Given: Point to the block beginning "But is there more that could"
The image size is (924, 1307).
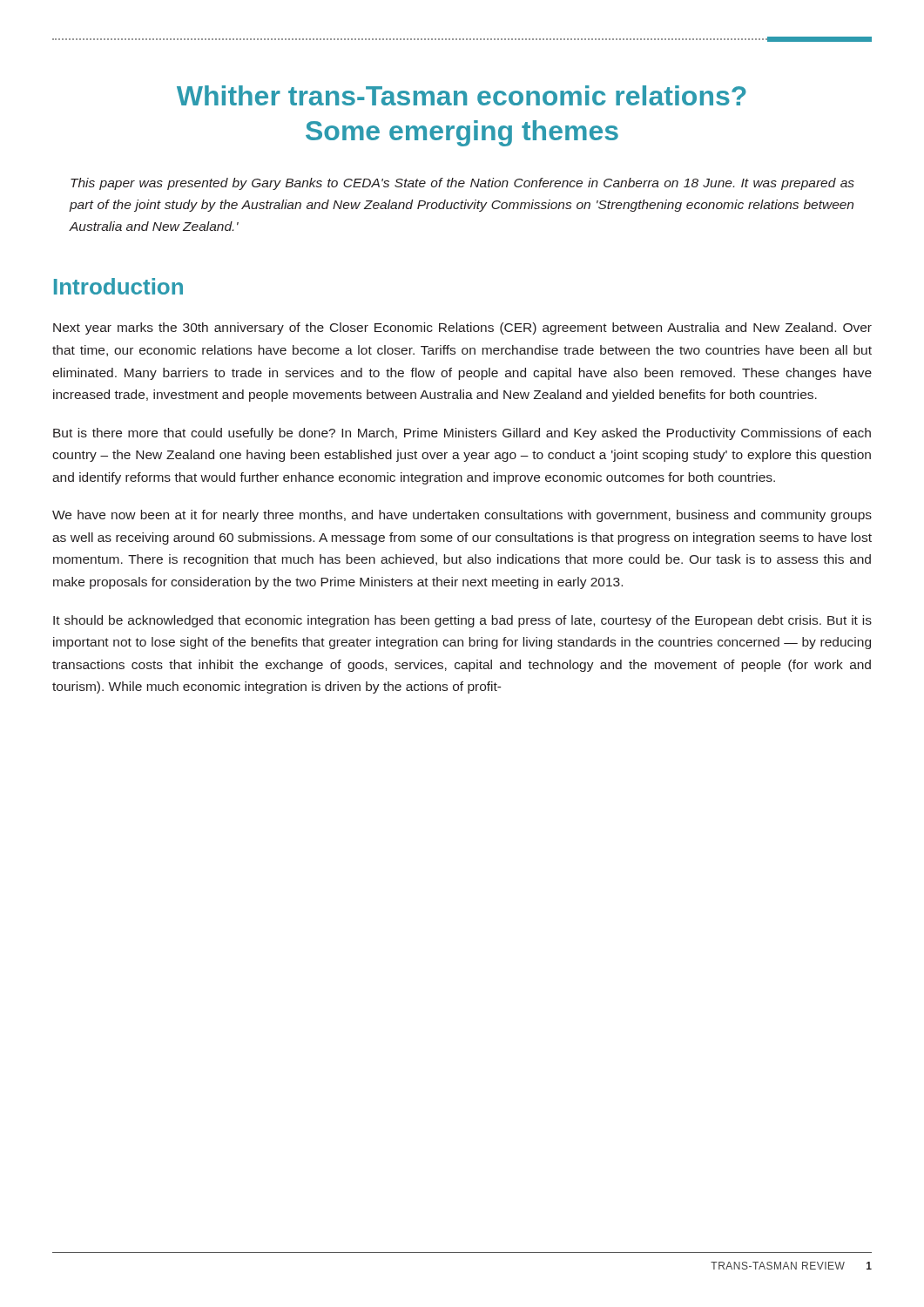Looking at the screenshot, I should 462,455.
